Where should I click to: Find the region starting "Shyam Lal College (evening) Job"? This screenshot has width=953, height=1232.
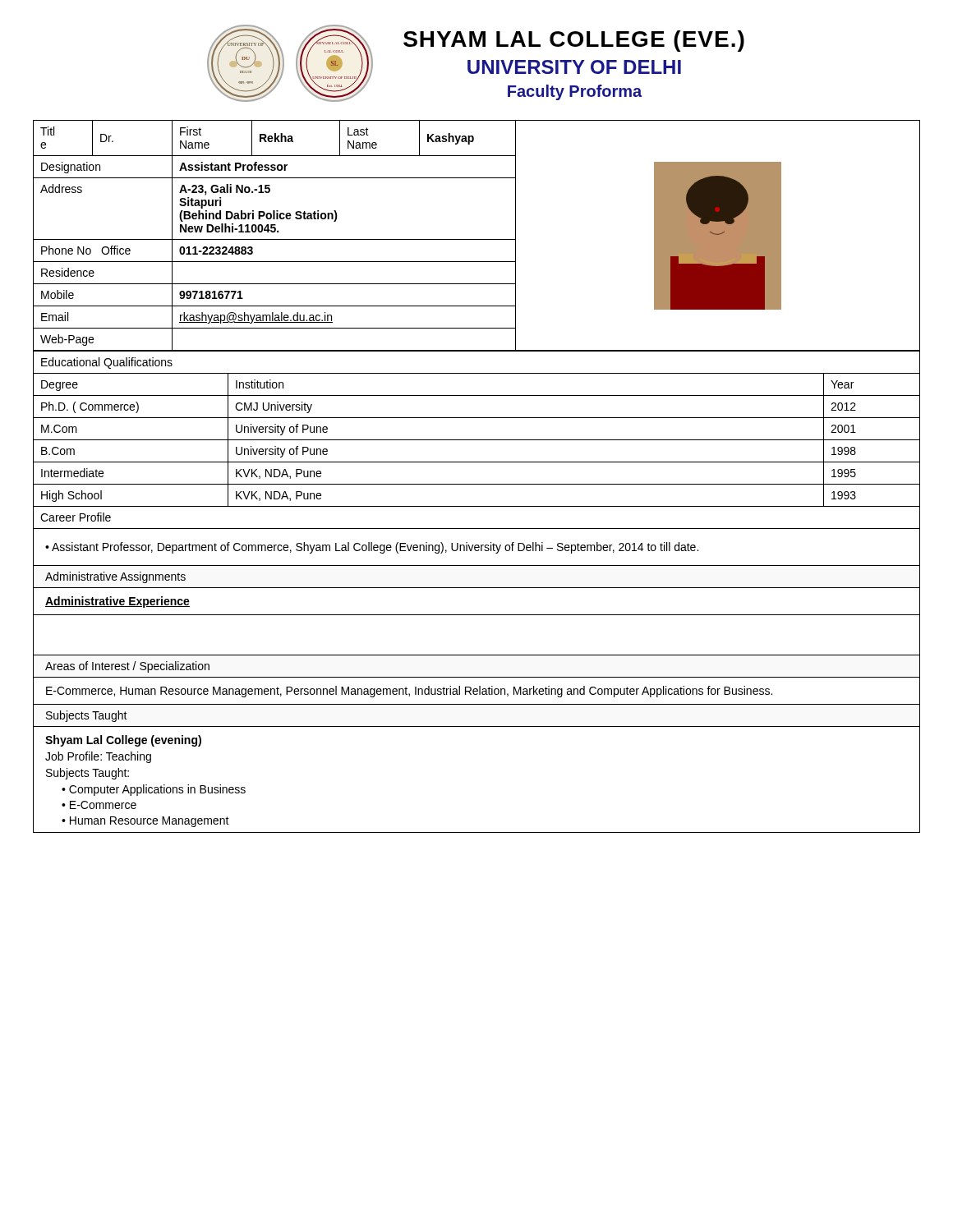[x=123, y=741]
